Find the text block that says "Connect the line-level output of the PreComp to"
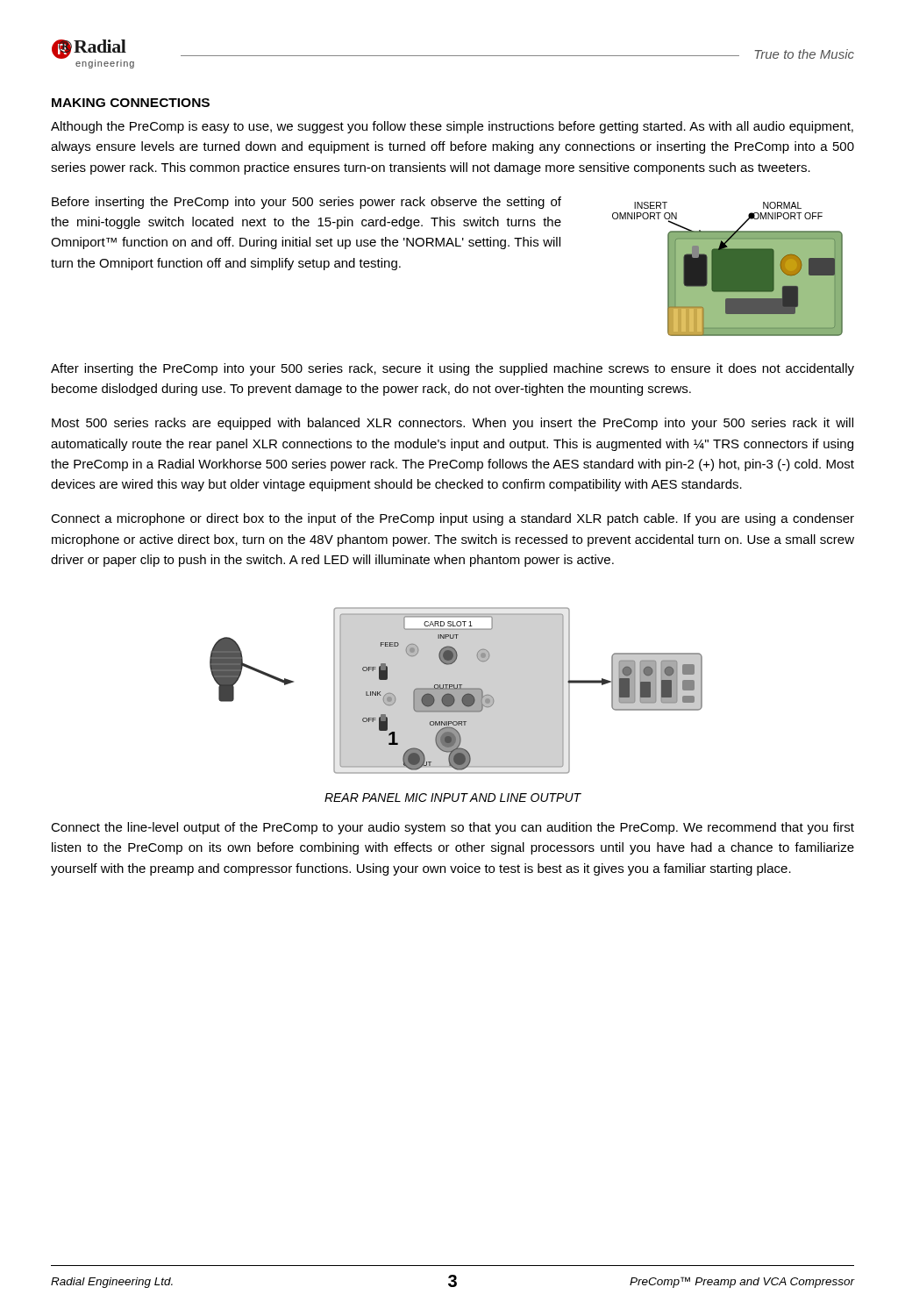 pos(452,847)
